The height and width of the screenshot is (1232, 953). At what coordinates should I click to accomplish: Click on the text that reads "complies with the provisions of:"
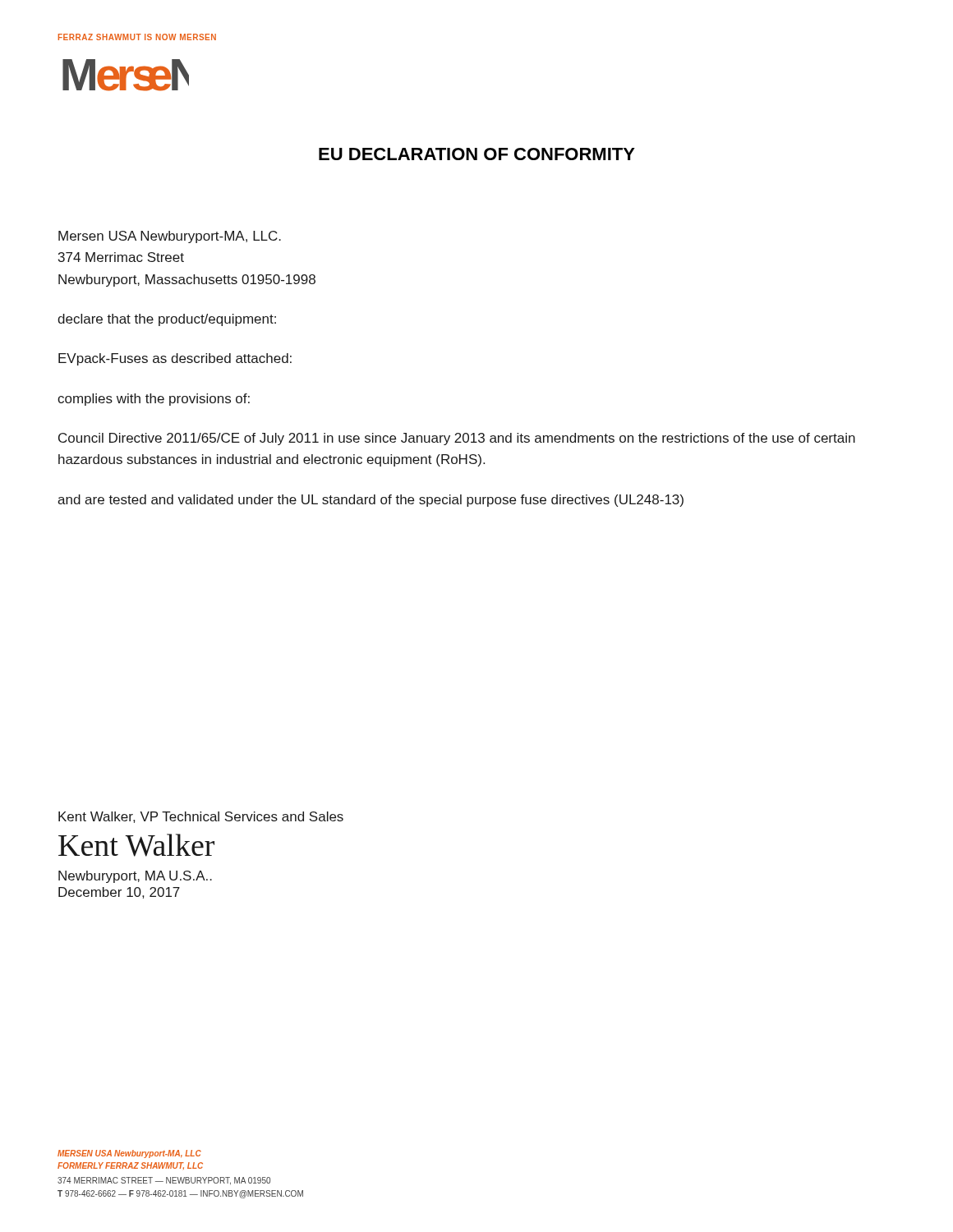[154, 400]
